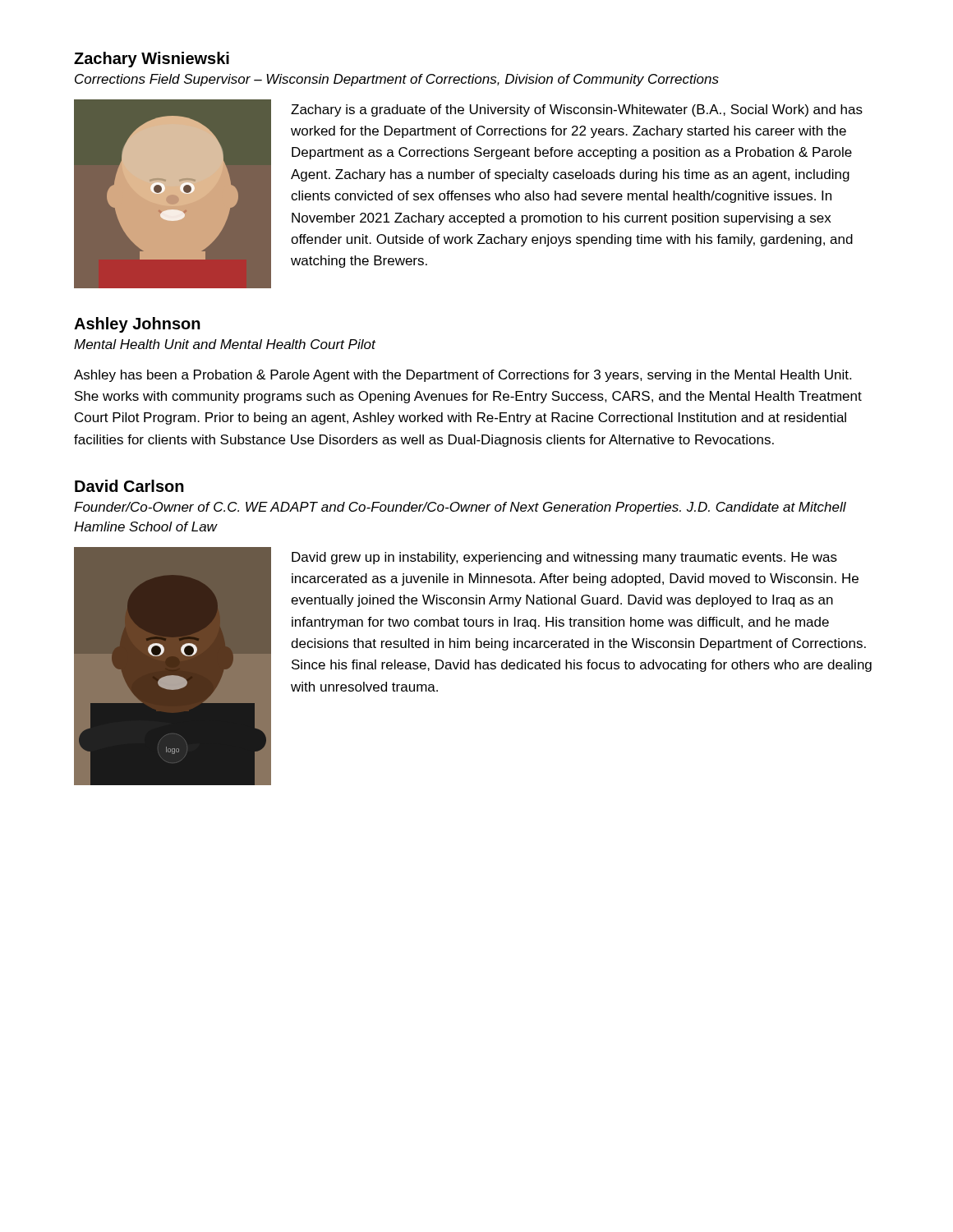This screenshot has width=953, height=1232.
Task: Select the text starting "Ashley Johnson"
Action: coord(137,323)
